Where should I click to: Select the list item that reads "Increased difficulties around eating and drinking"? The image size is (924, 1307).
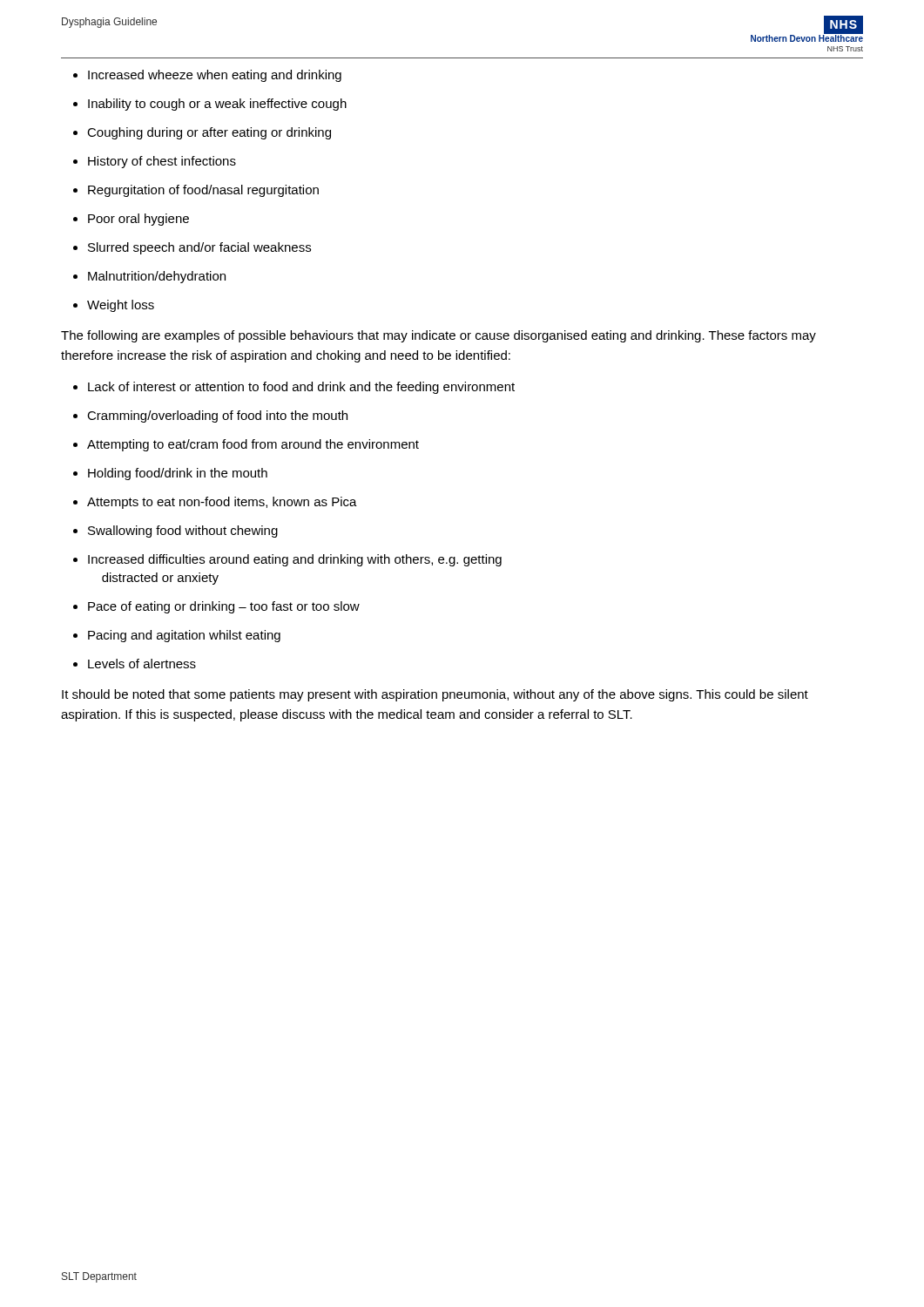(x=475, y=568)
